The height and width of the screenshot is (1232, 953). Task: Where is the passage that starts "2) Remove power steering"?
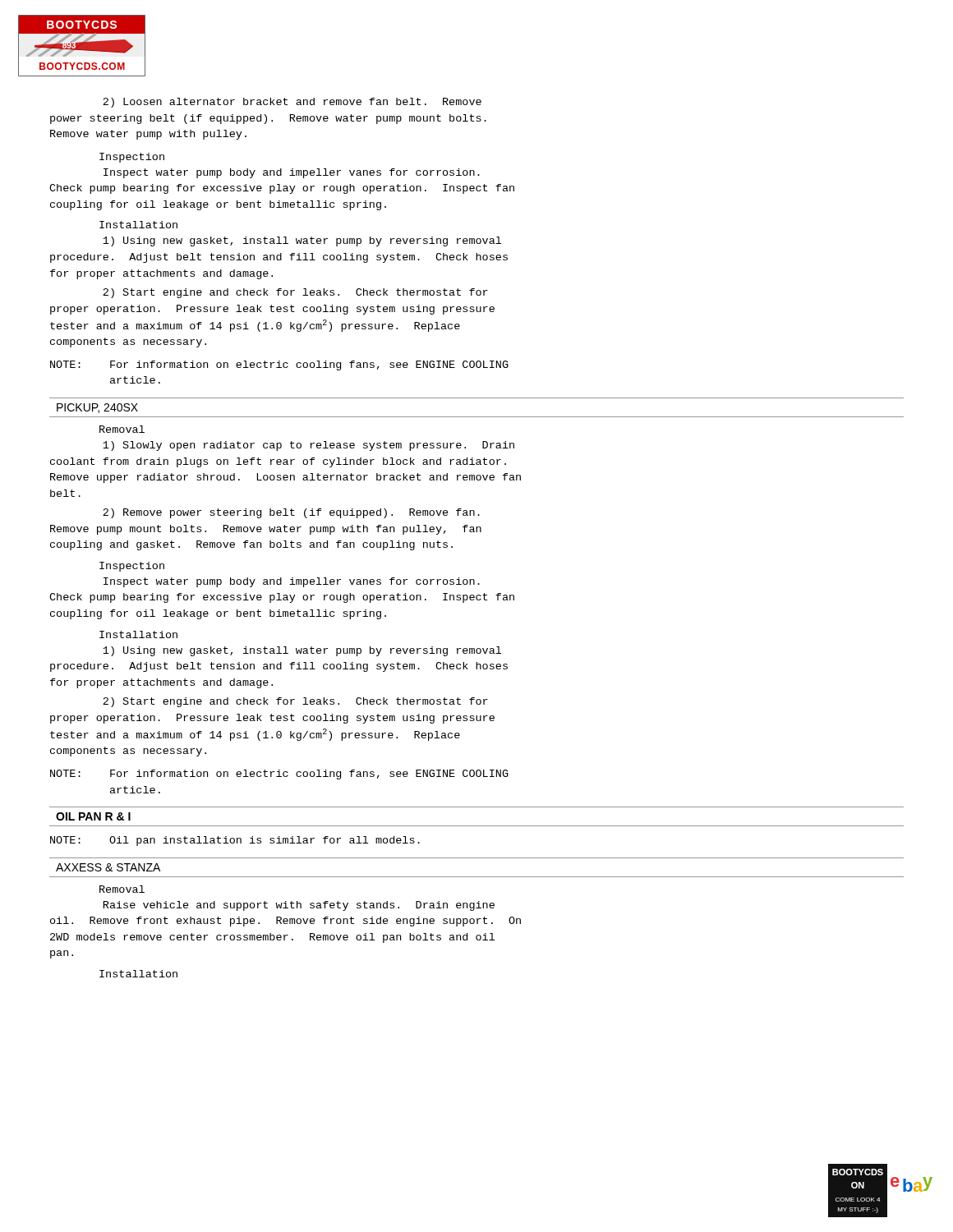point(266,529)
